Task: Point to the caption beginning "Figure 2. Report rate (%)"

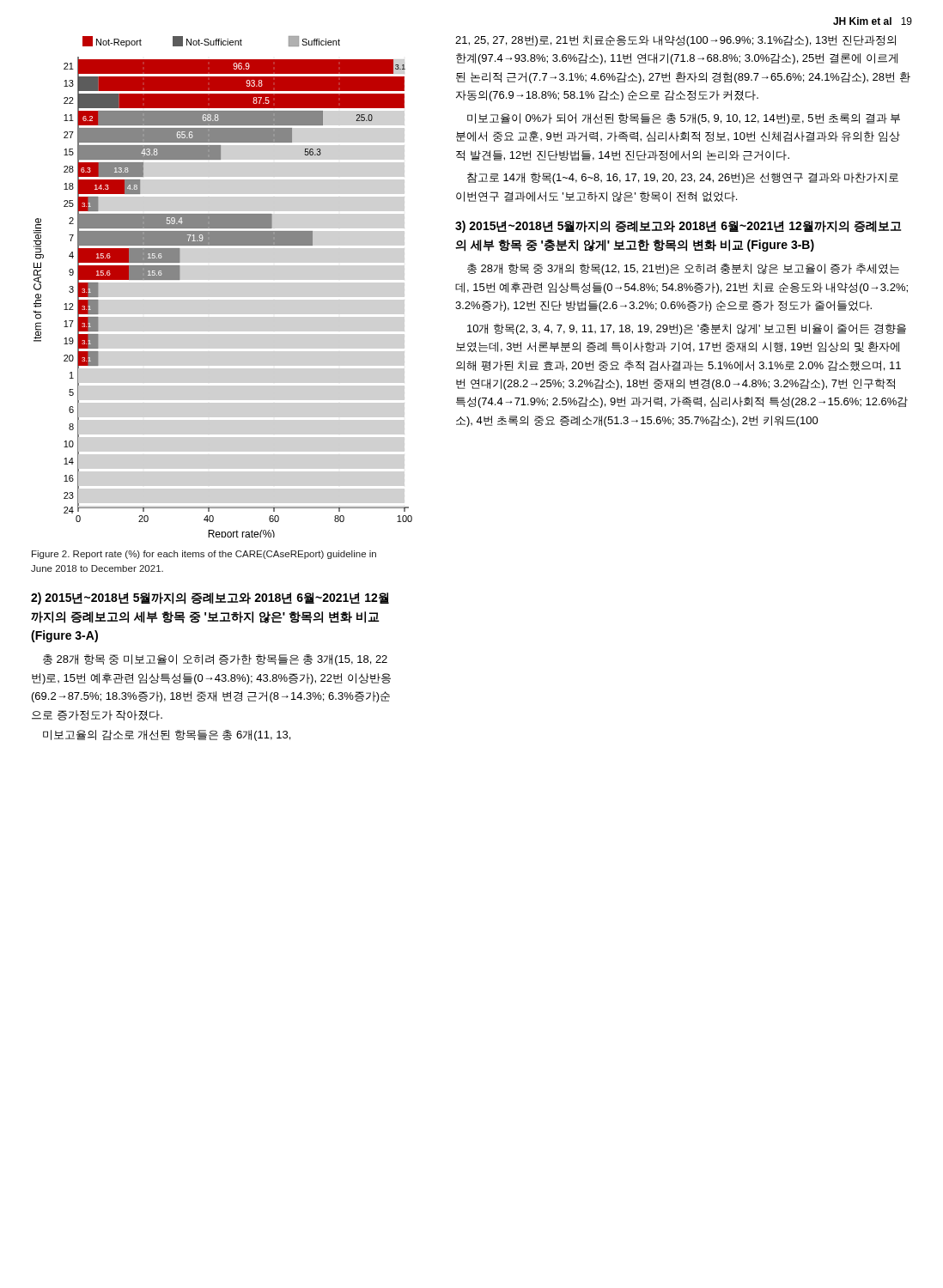Action: 204,561
